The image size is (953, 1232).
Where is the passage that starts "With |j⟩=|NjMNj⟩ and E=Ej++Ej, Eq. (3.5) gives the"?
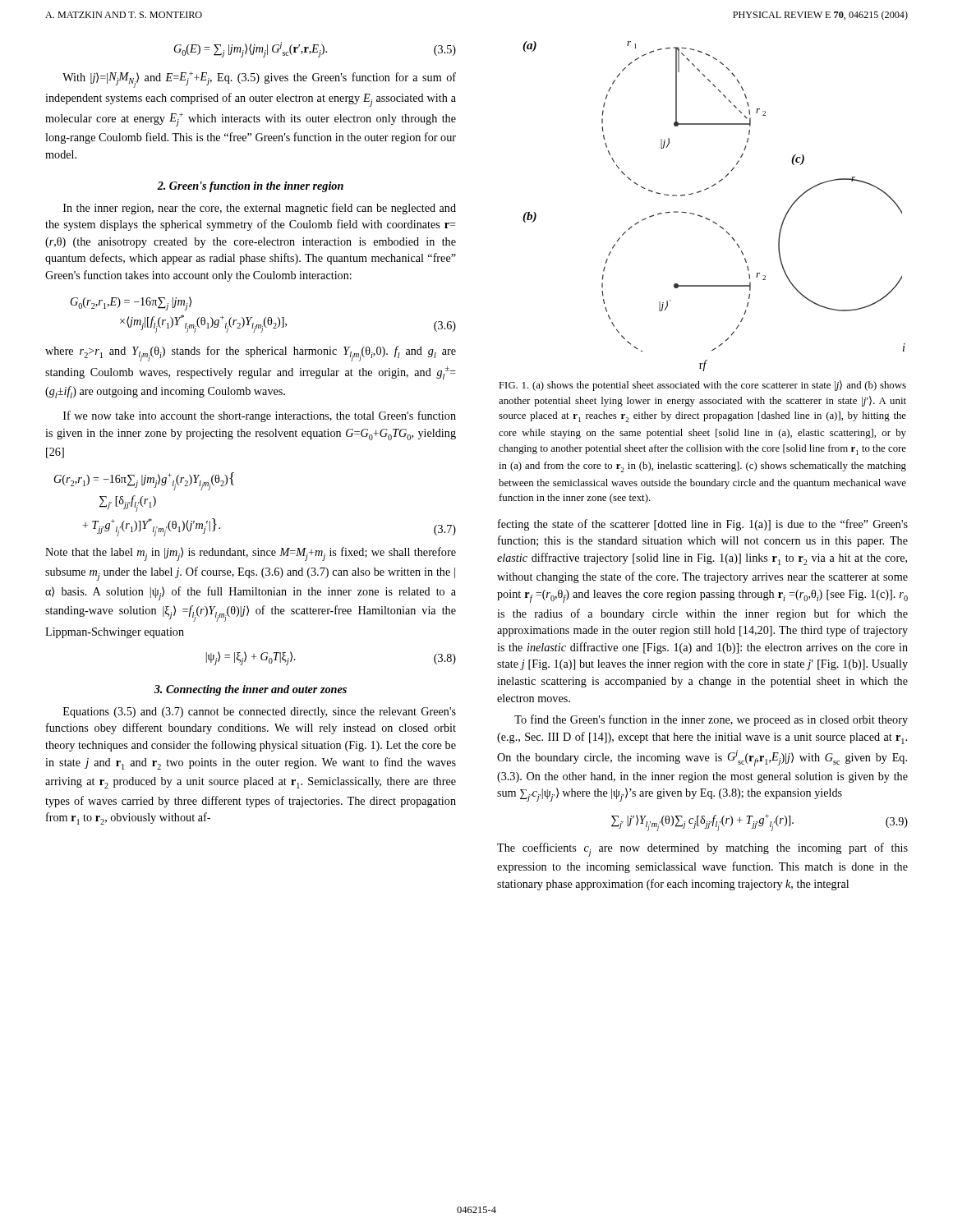click(x=251, y=115)
